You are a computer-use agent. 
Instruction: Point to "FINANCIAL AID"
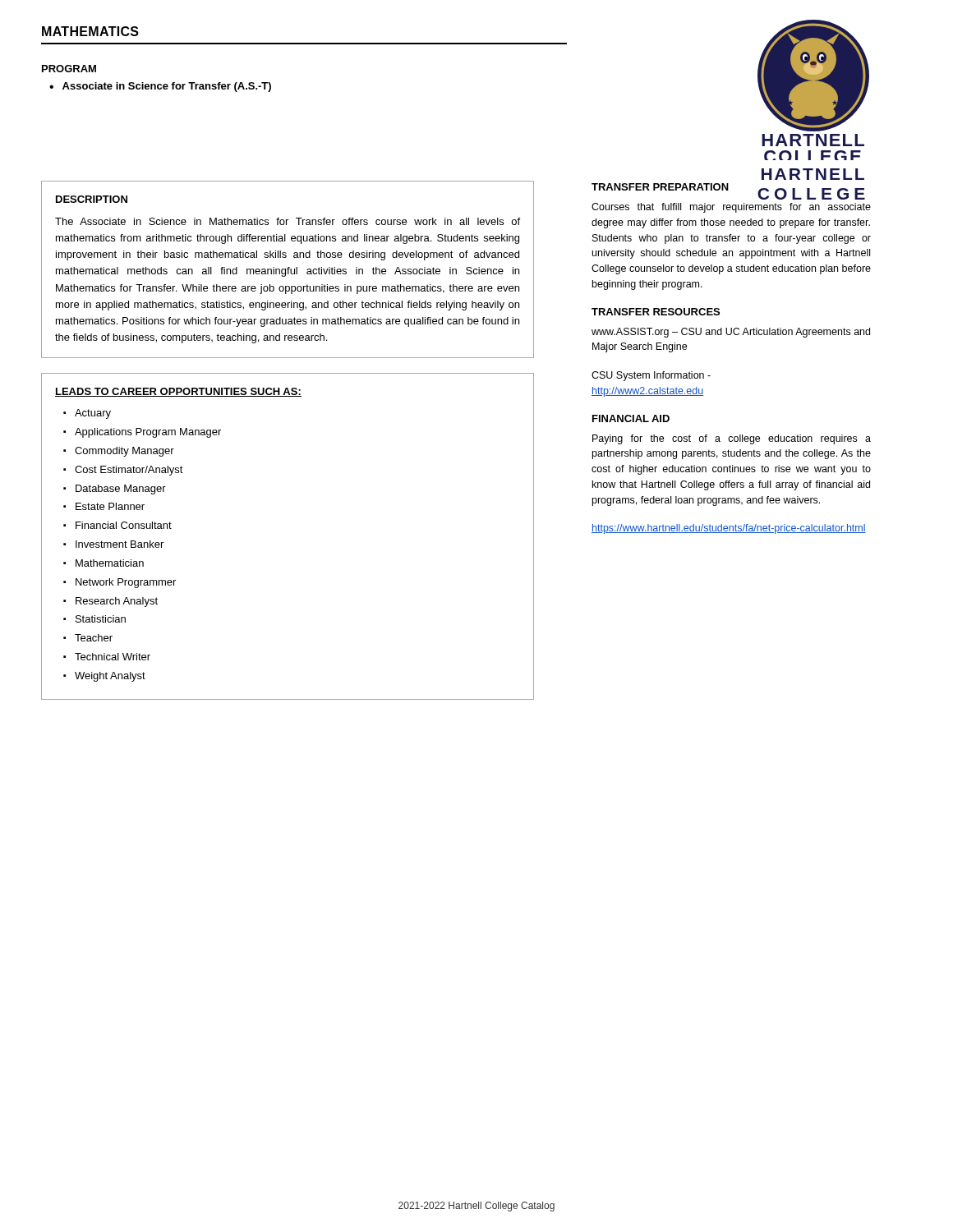pos(631,418)
